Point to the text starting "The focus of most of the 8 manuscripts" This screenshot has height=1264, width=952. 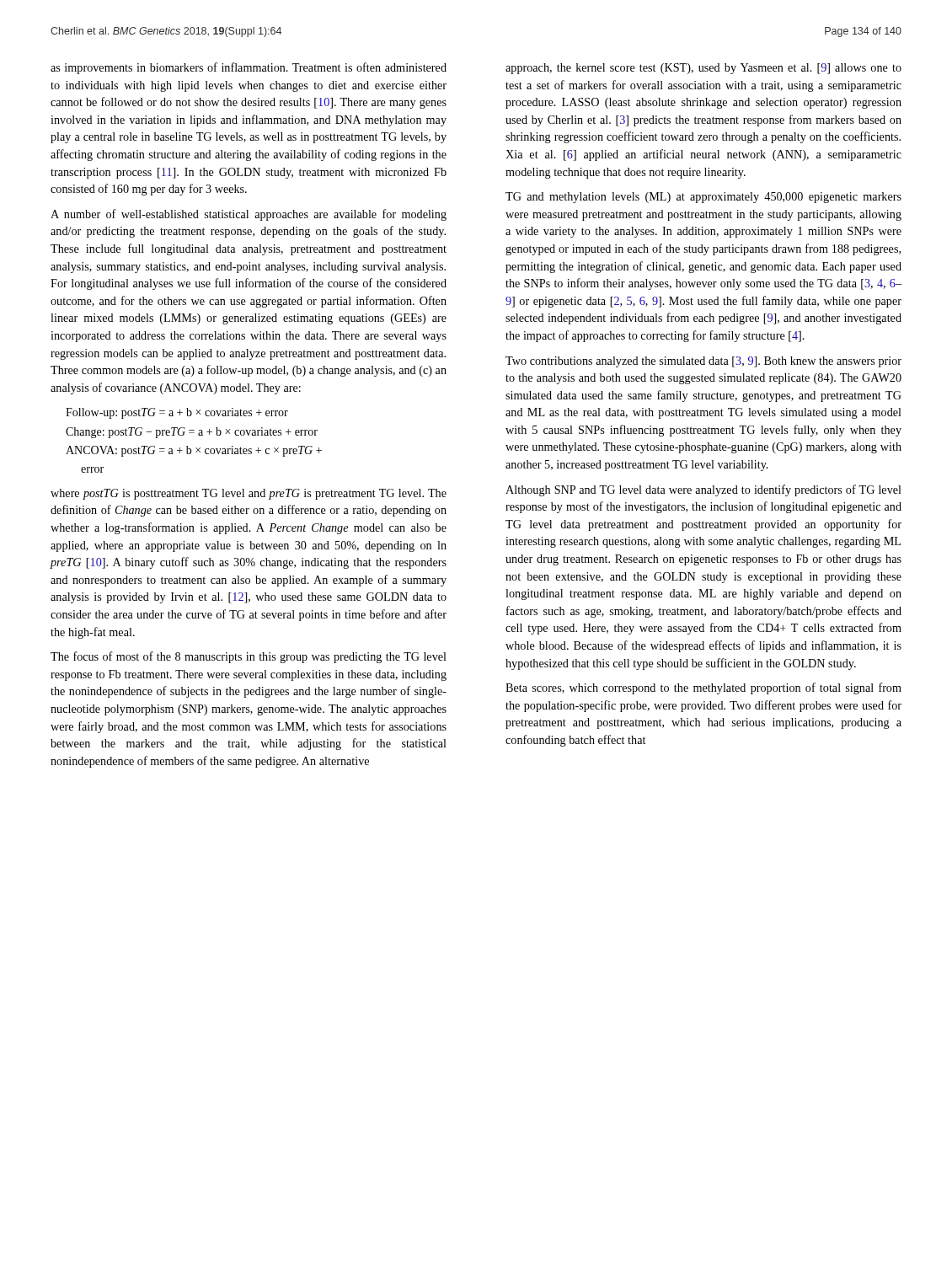(249, 709)
